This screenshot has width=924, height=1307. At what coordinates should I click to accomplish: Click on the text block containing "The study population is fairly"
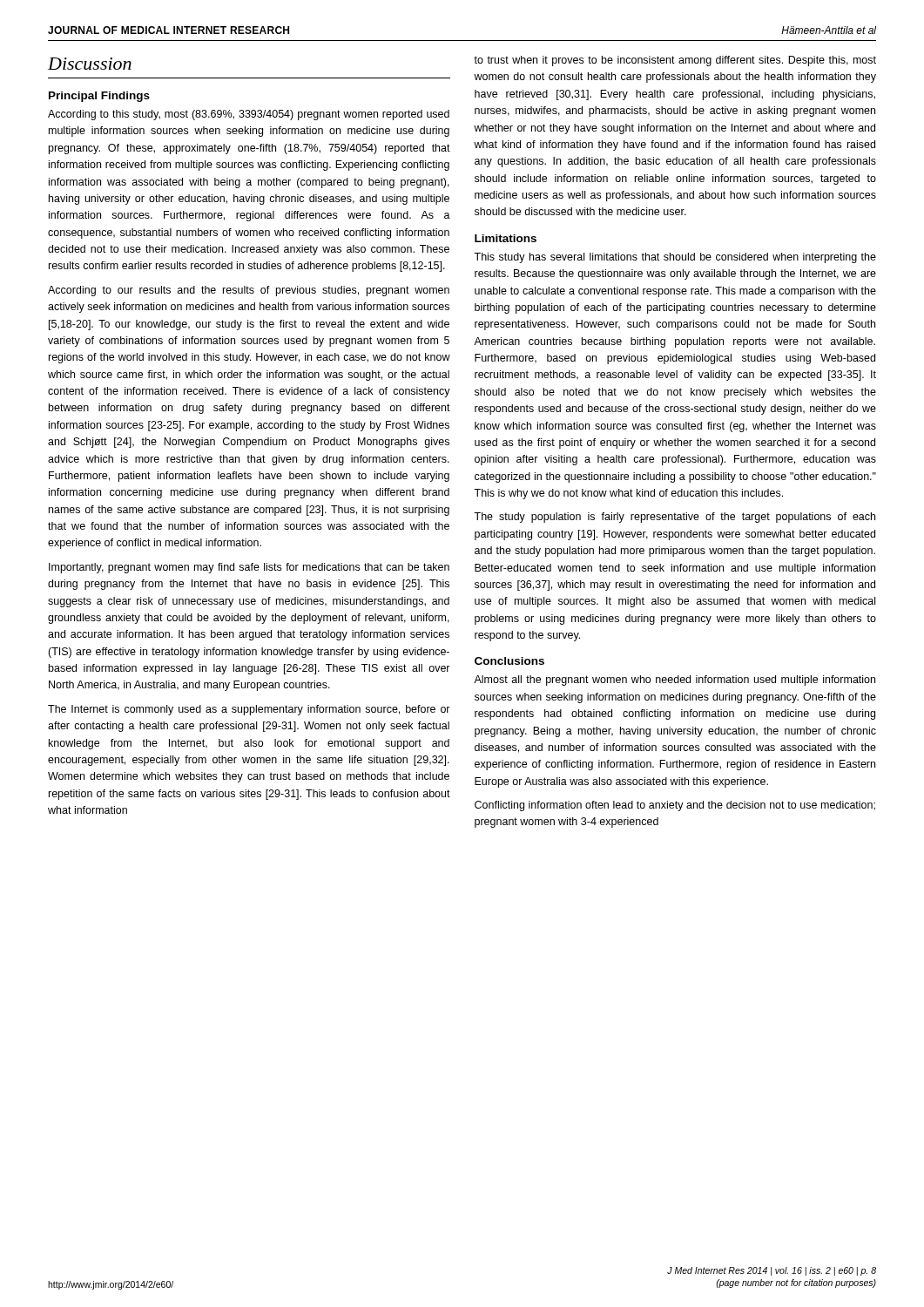pos(675,576)
